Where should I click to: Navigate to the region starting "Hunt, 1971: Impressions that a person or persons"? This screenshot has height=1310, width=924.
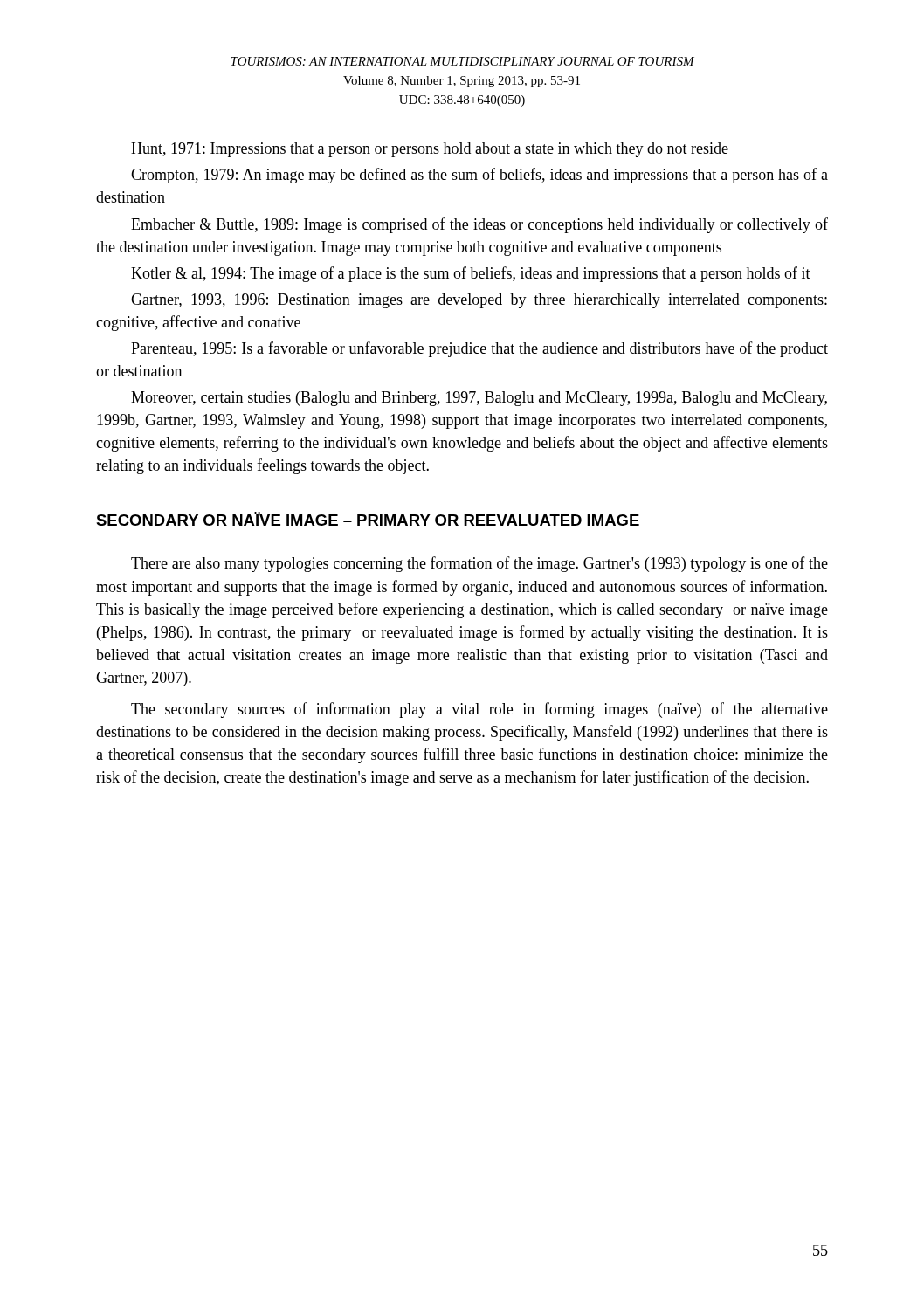[x=430, y=149]
